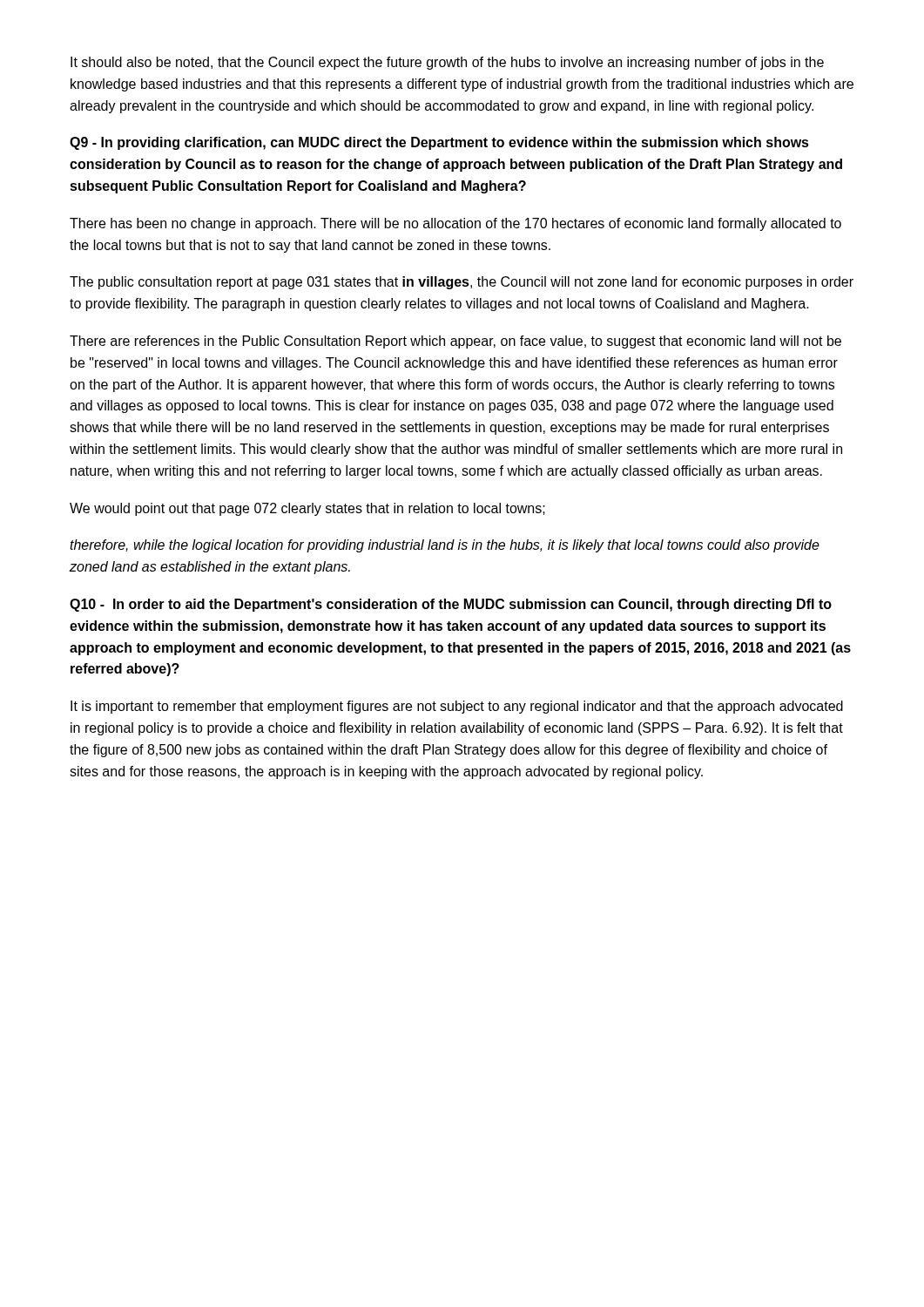The width and height of the screenshot is (924, 1307).
Task: Navigate to the text block starting "The public consultation report at page"
Action: tap(462, 293)
